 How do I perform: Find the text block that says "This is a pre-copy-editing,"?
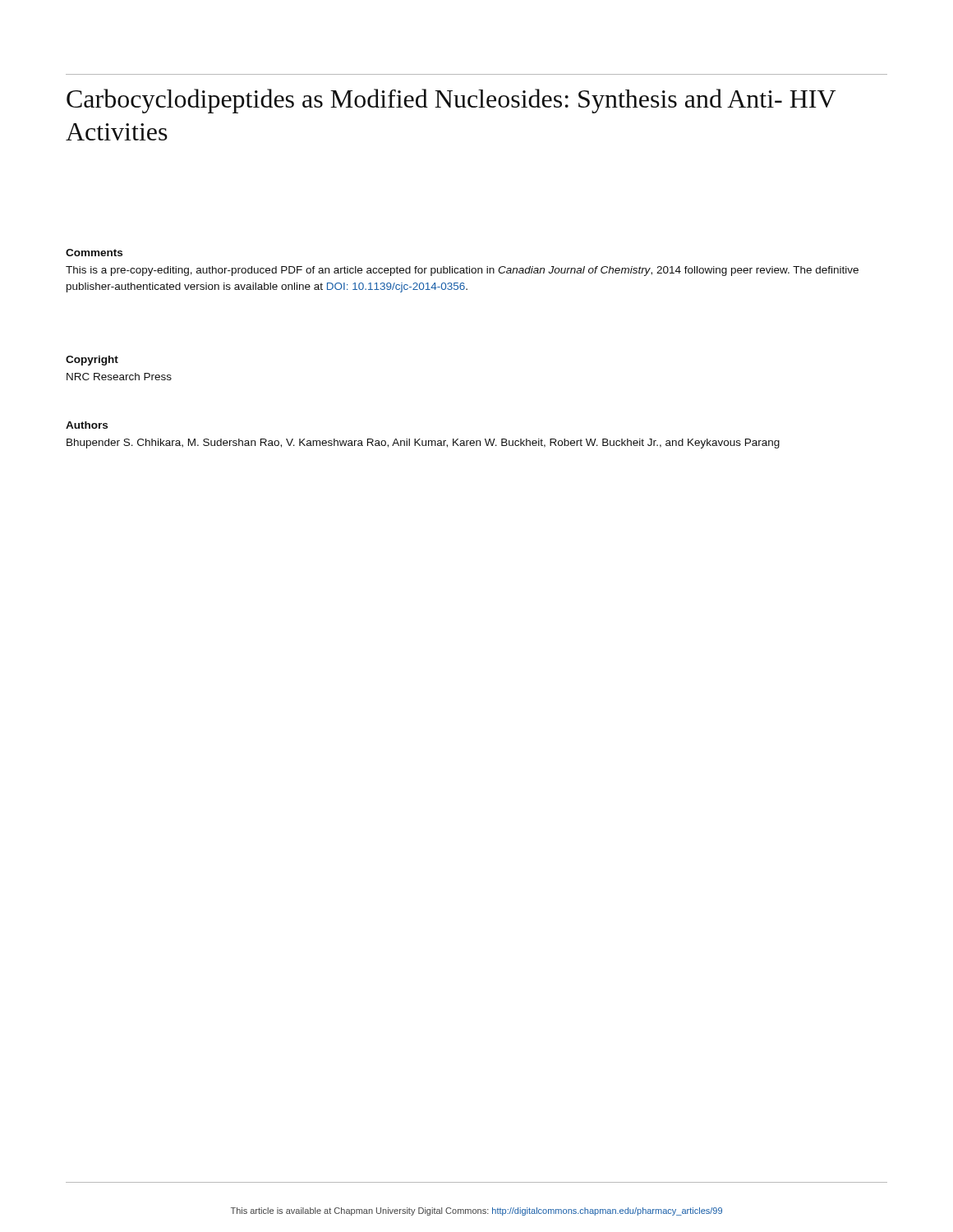tap(476, 279)
